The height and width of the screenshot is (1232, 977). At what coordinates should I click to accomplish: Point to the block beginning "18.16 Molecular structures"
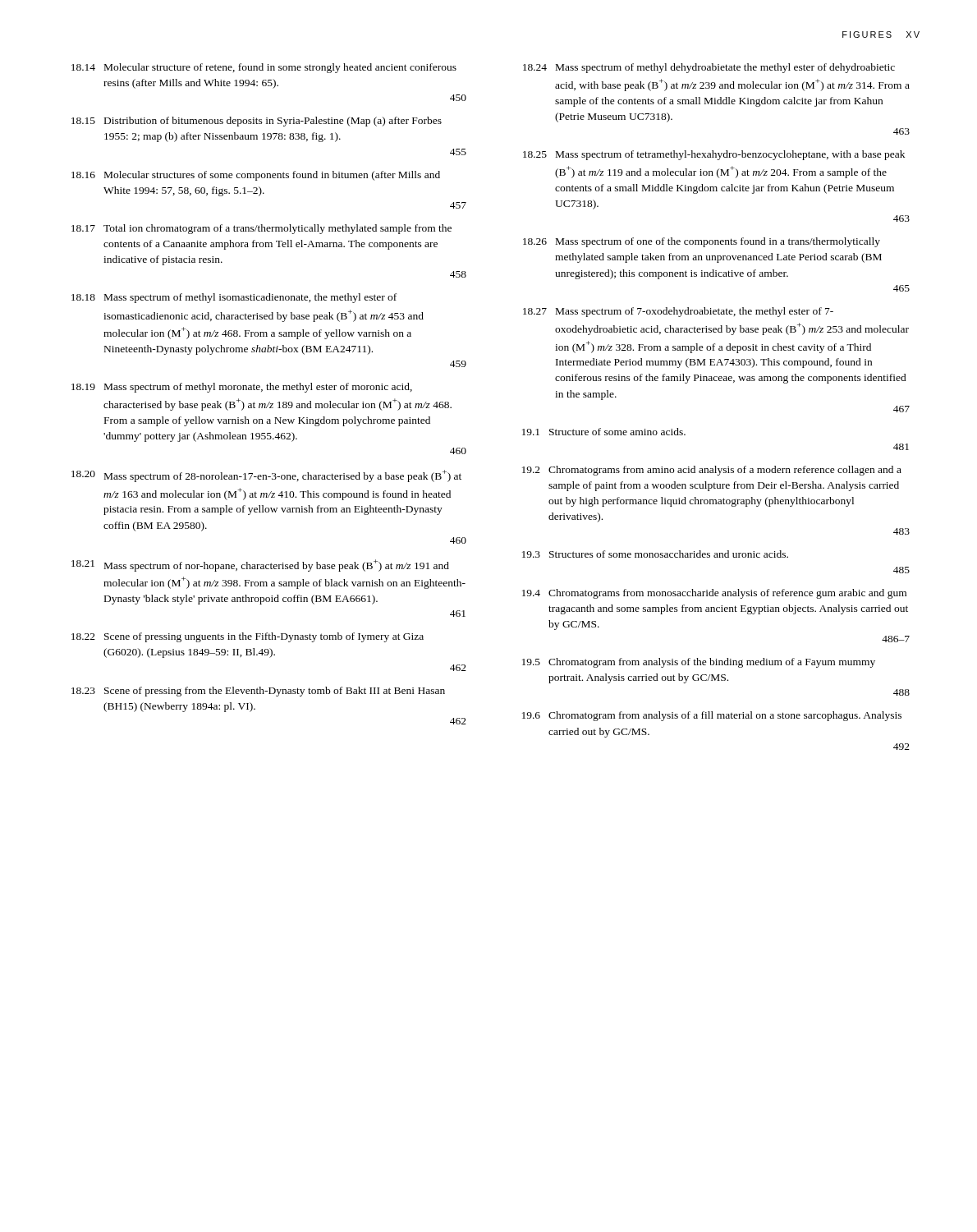(261, 182)
